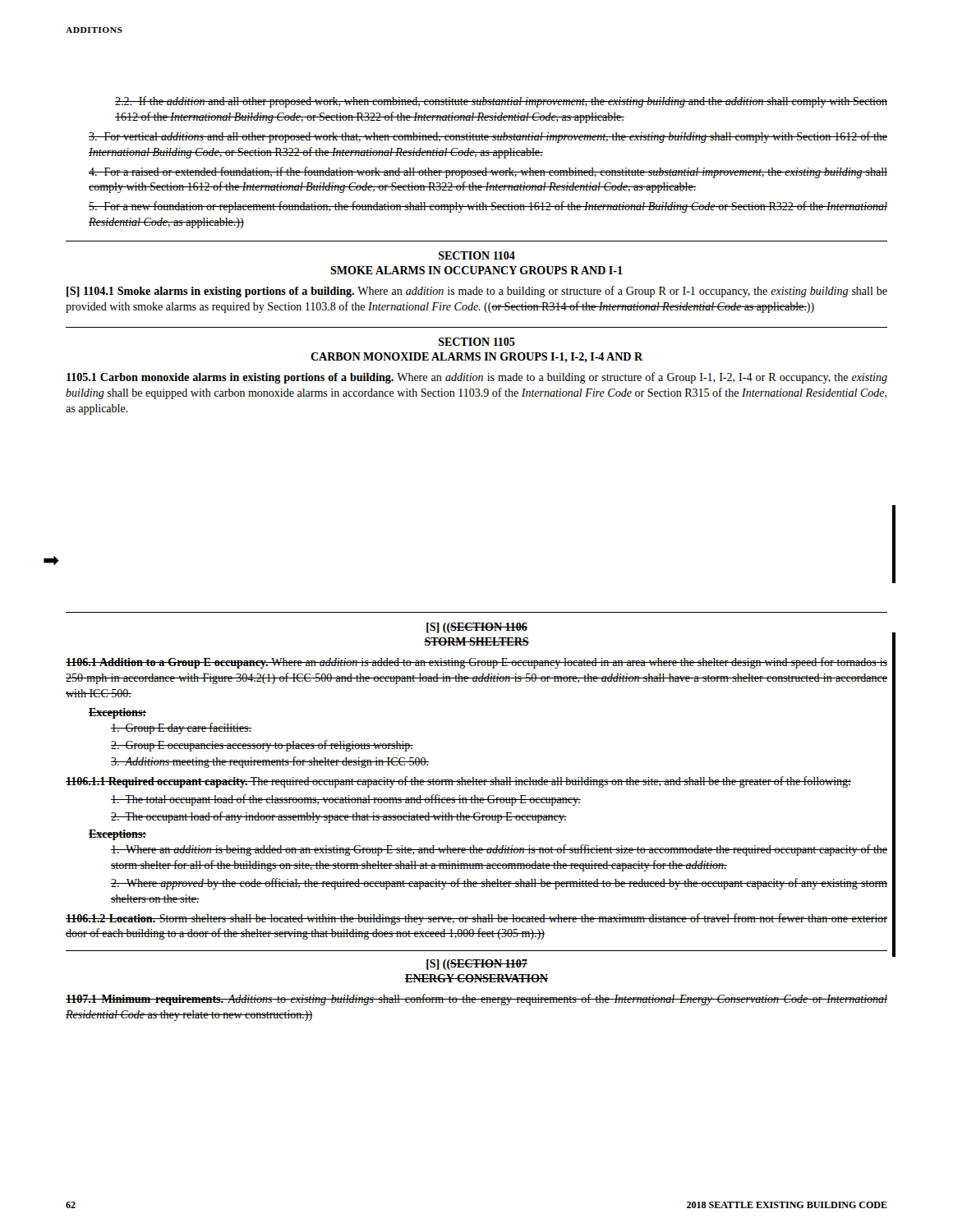Viewport: 953px width, 1232px height.
Task: Select the section header with the text "SECTION 1105"
Action: pyautogui.click(x=476, y=342)
